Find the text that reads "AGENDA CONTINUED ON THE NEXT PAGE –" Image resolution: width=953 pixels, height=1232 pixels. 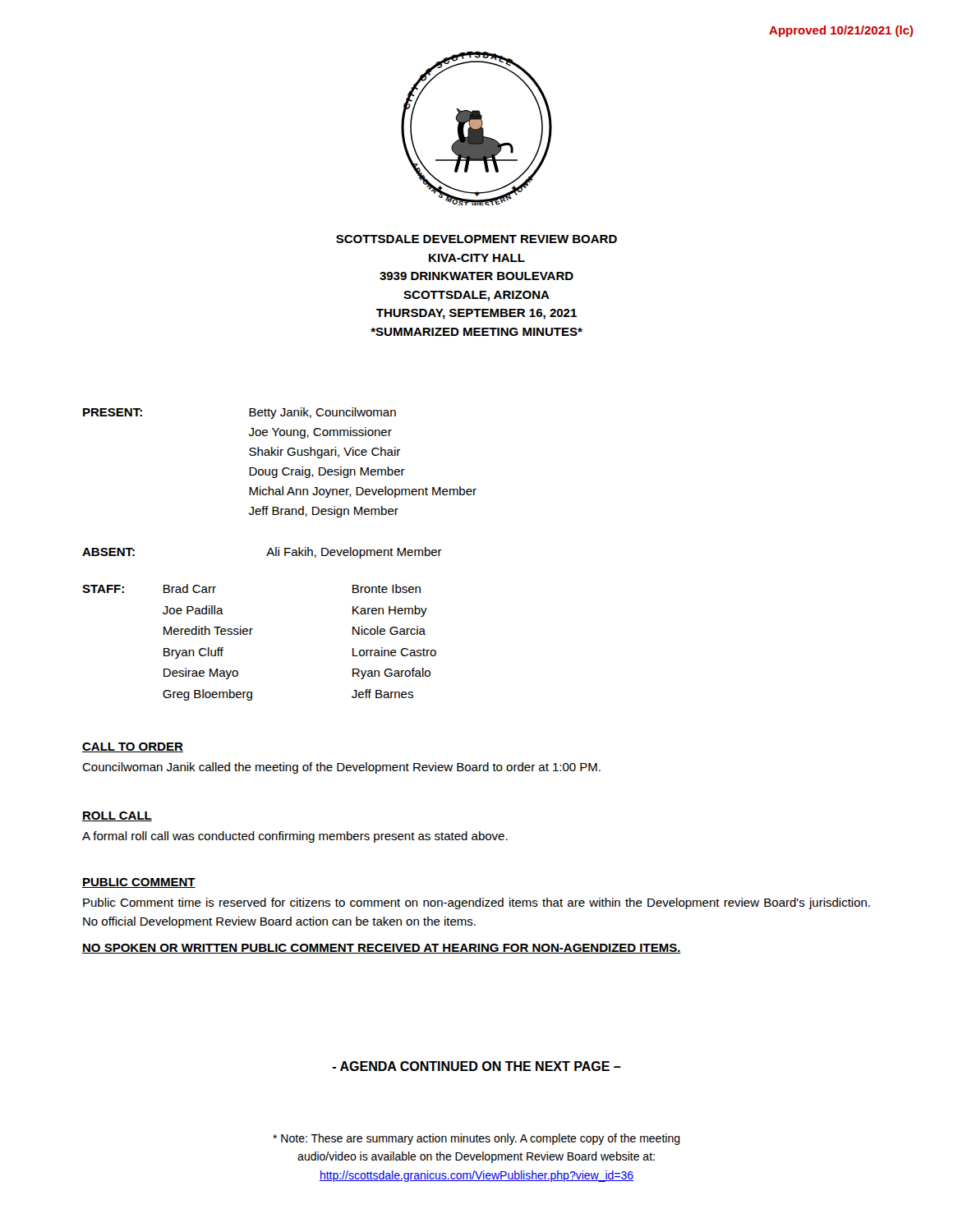[476, 1066]
